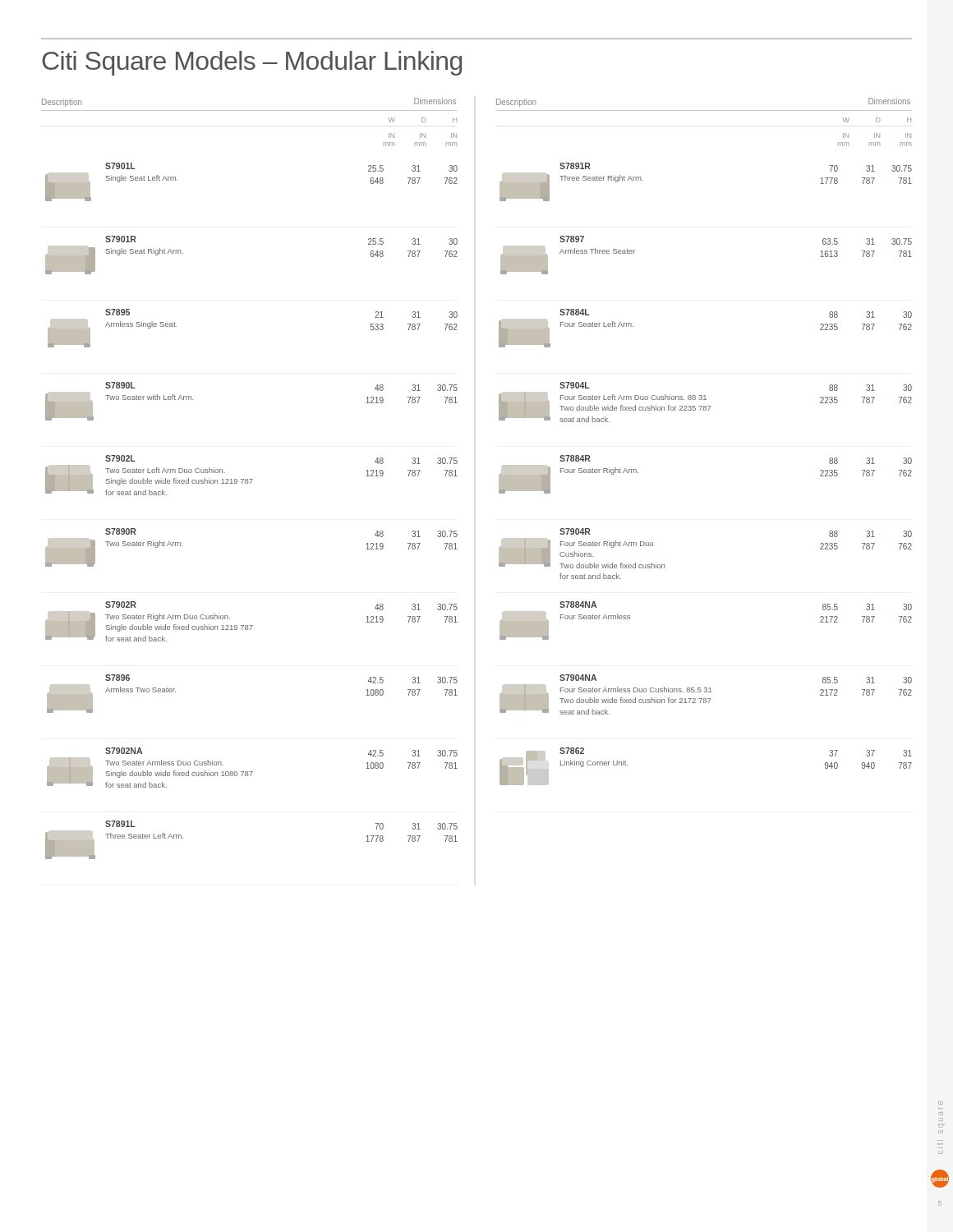
Task: Point to the block beginning "S7896 Armless Two"
Action: click(x=113, y=679)
